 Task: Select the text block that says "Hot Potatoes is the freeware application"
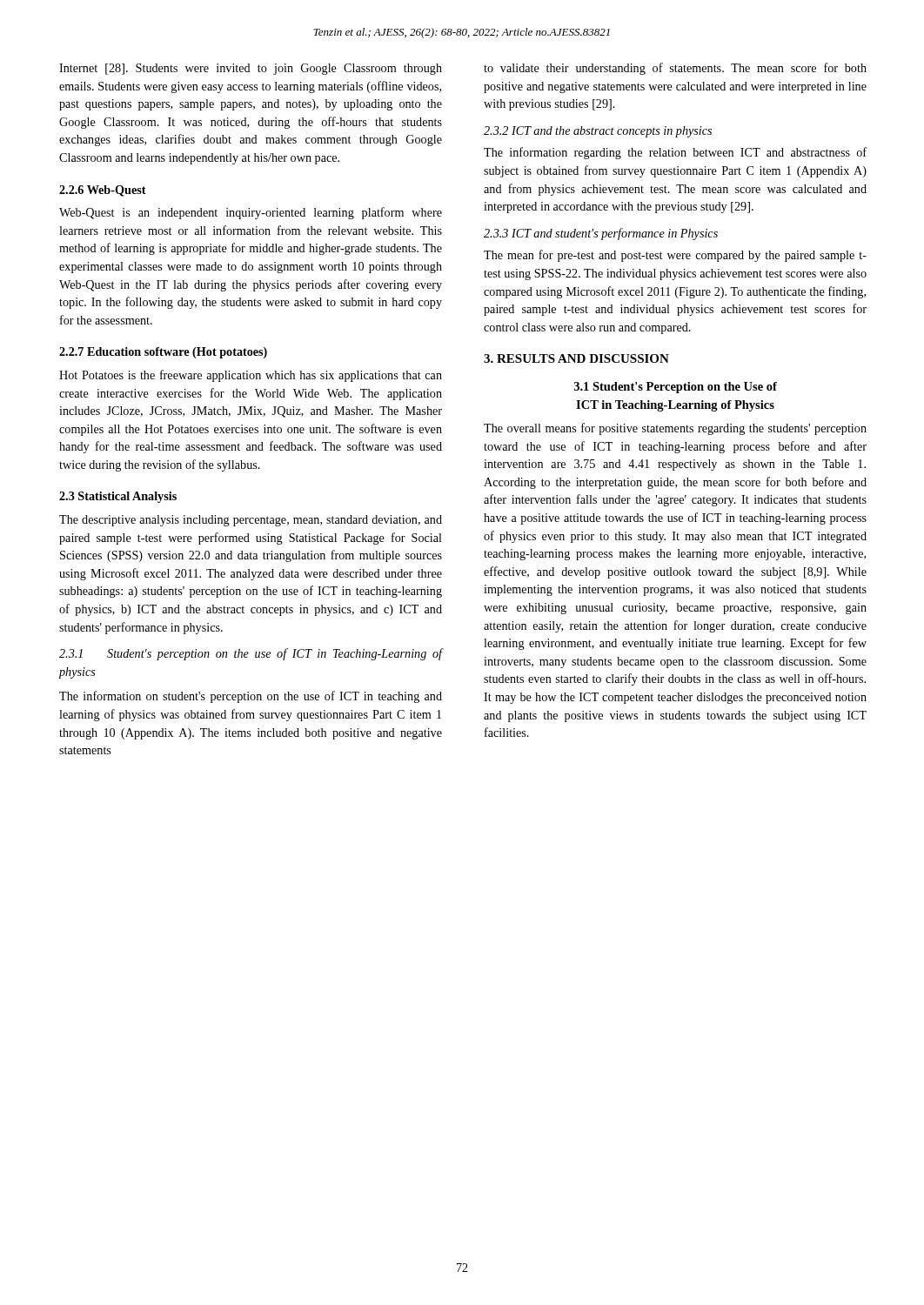[251, 420]
